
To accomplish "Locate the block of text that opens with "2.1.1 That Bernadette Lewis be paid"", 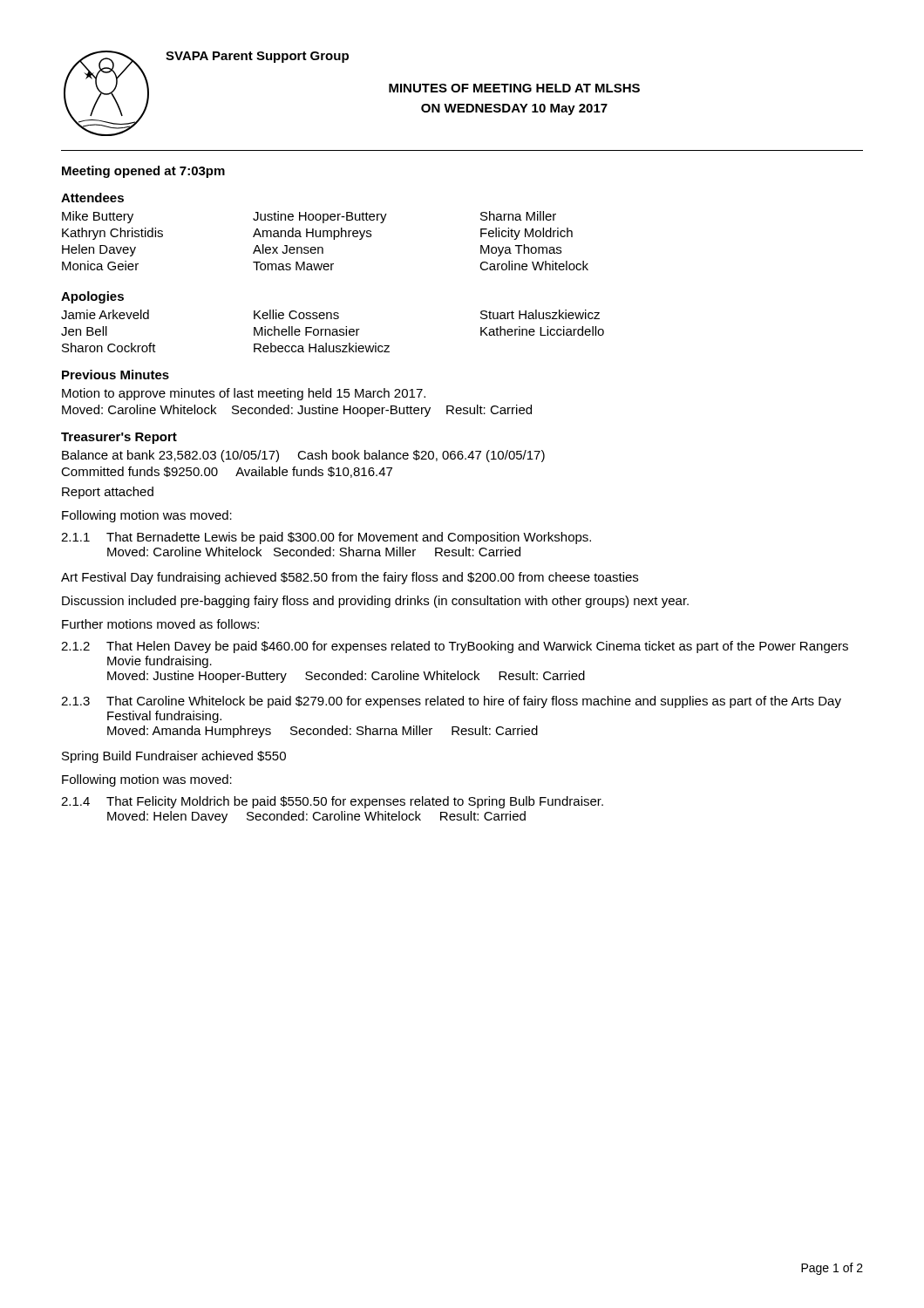I will [x=462, y=544].
